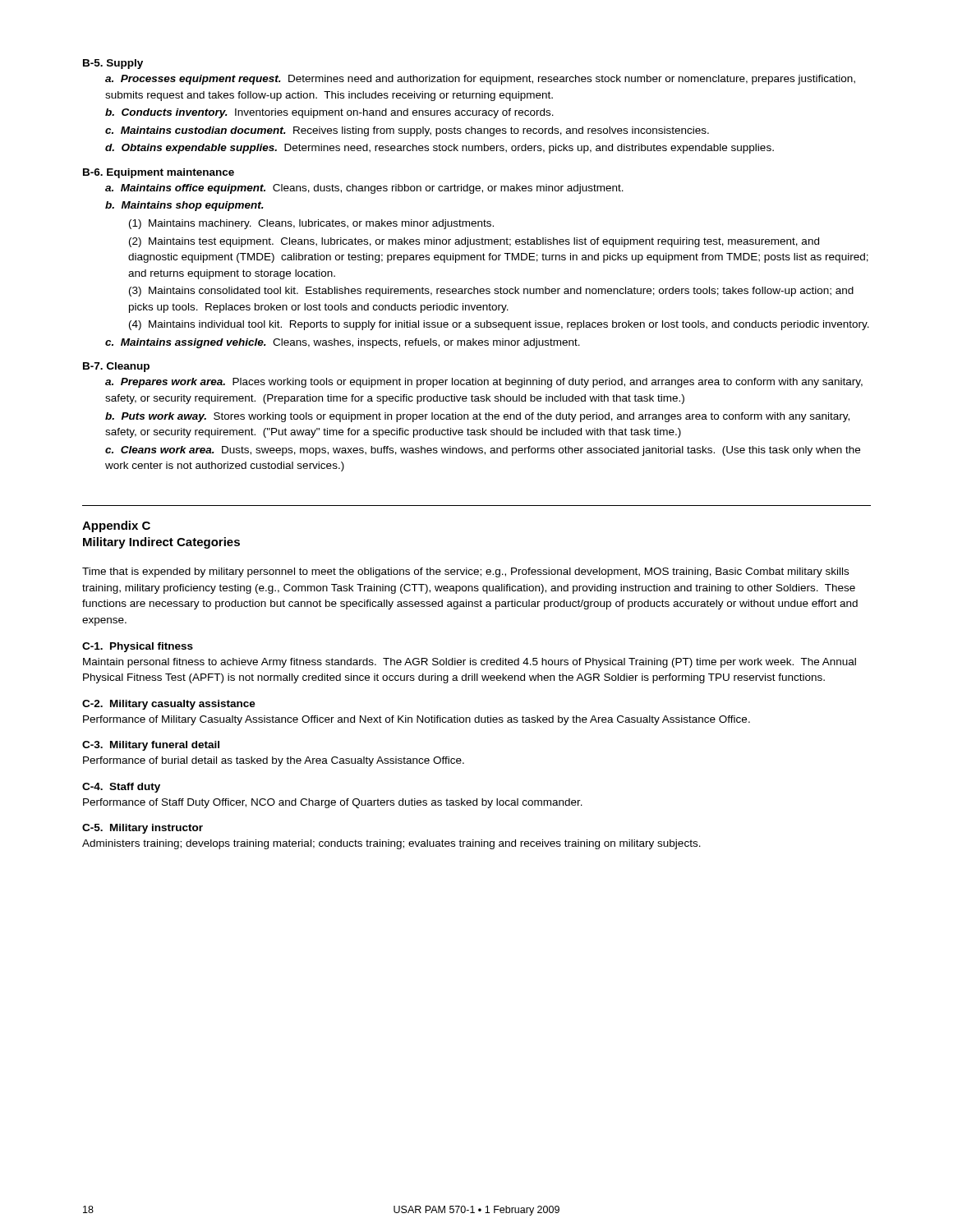This screenshot has height=1232, width=953.
Task: Select the region starting "c. Maintains custodian document. Receives"
Action: pyautogui.click(x=407, y=130)
